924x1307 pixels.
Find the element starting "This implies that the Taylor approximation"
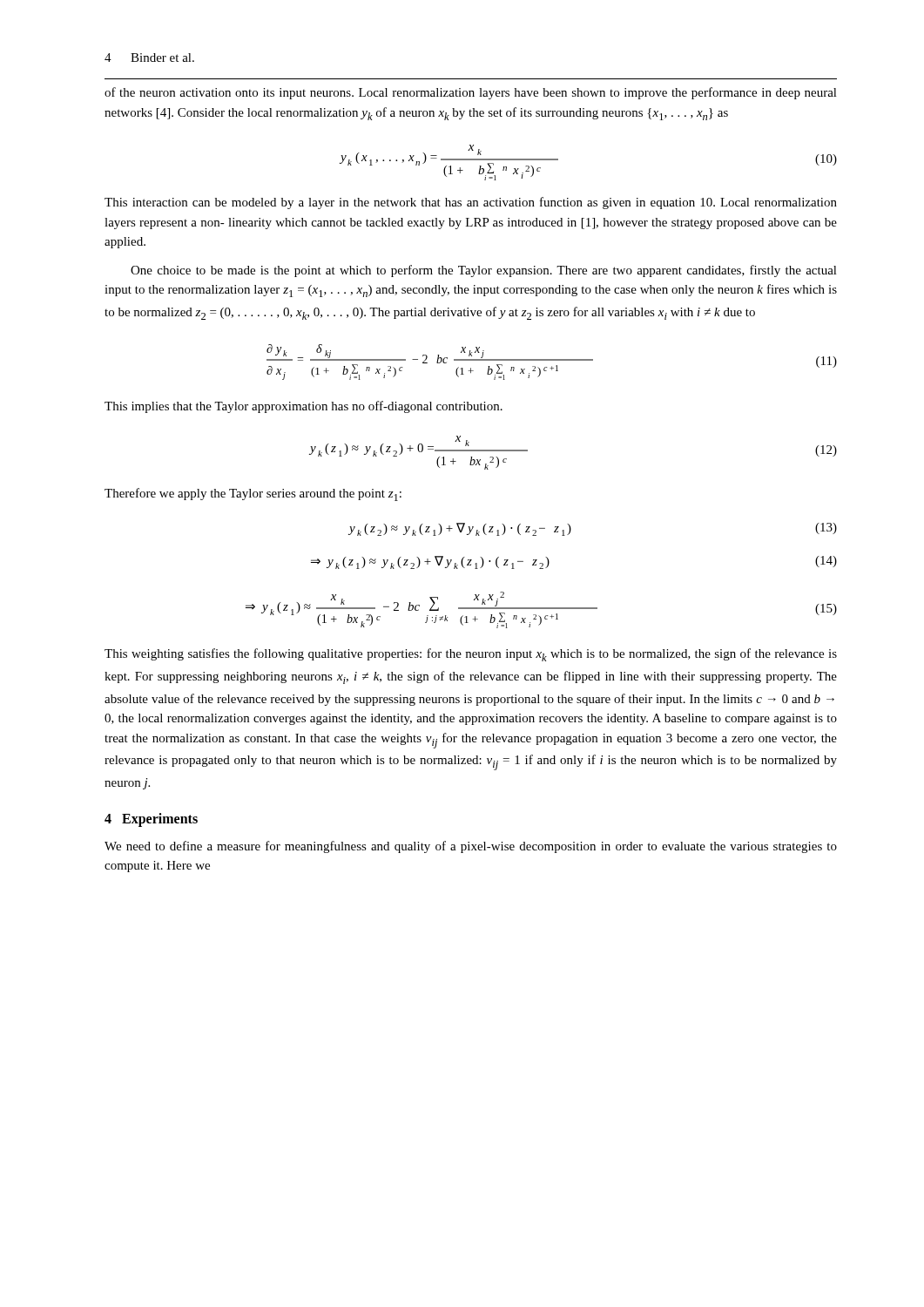(471, 406)
